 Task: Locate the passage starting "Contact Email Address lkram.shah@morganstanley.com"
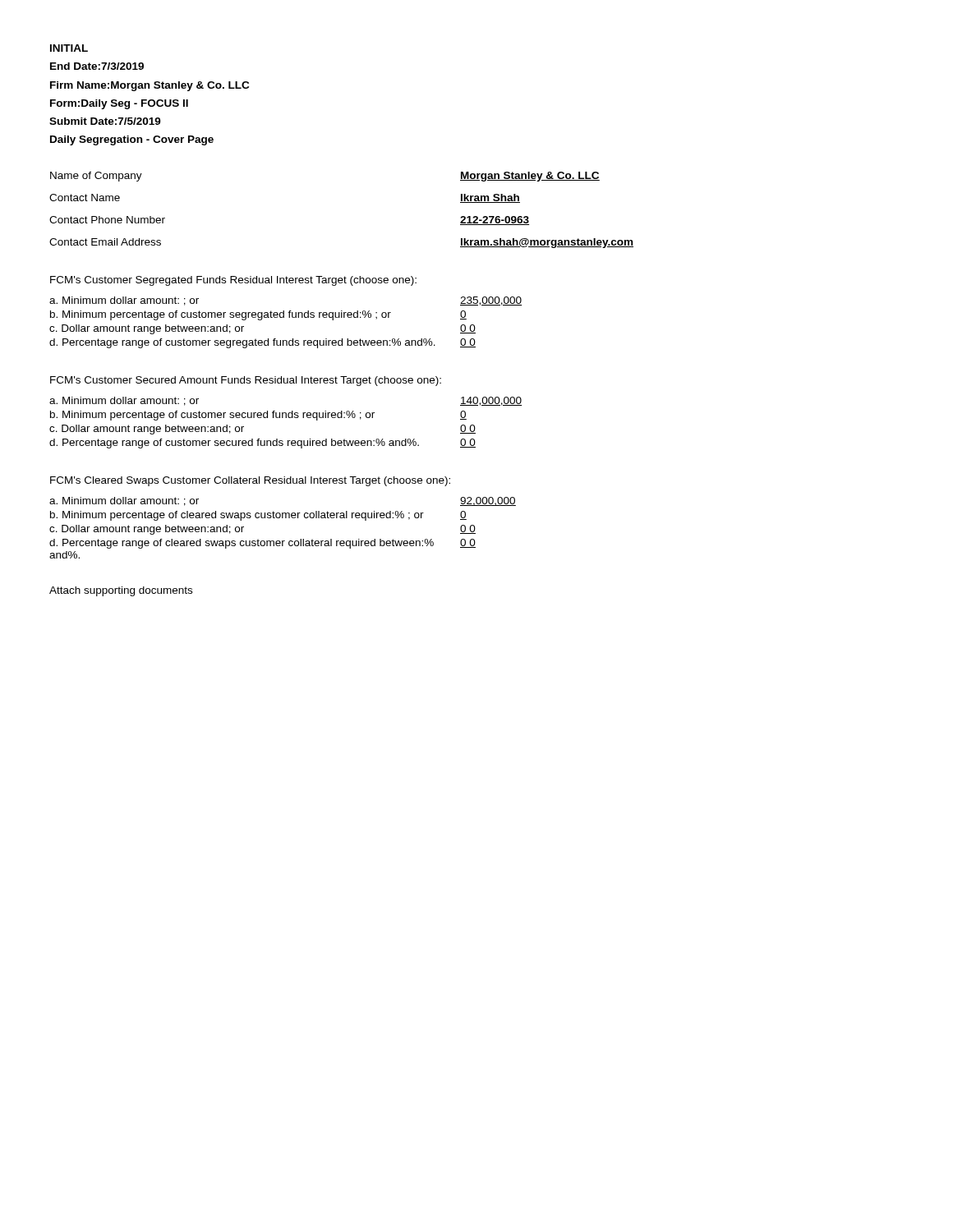(476, 242)
